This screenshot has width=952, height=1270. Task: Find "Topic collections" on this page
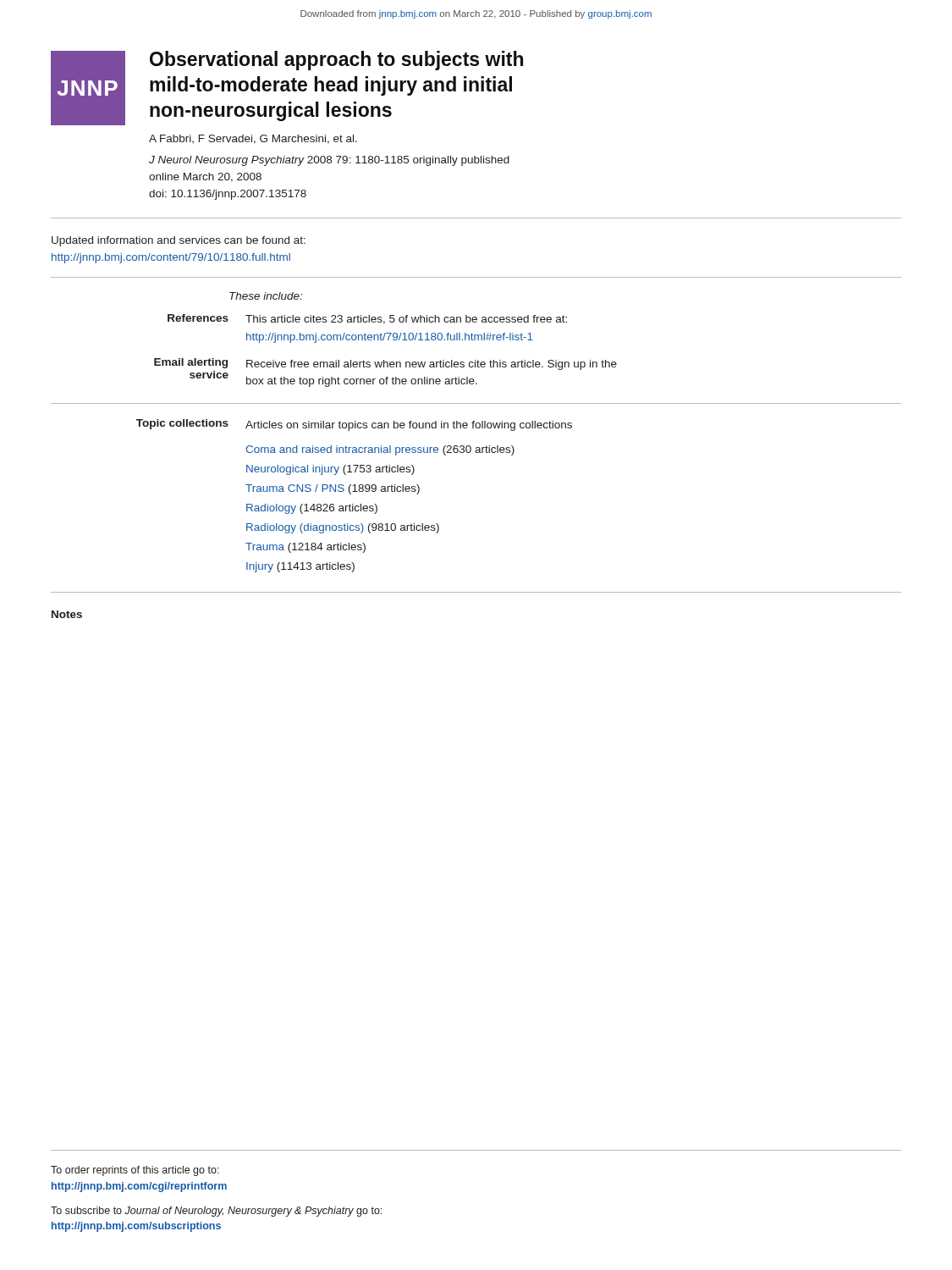click(182, 423)
